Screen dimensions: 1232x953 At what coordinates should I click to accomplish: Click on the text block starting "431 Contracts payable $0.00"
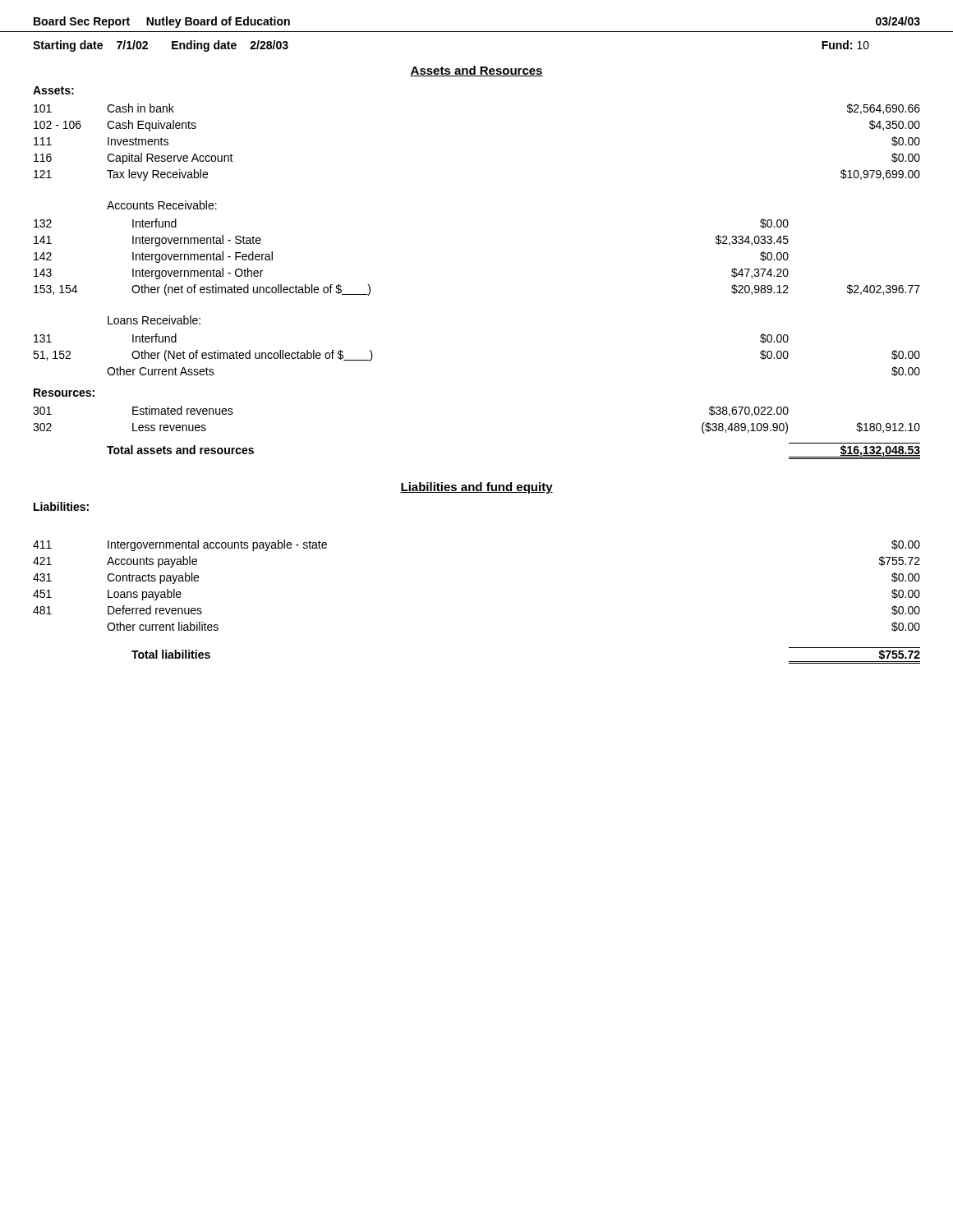point(39,579)
